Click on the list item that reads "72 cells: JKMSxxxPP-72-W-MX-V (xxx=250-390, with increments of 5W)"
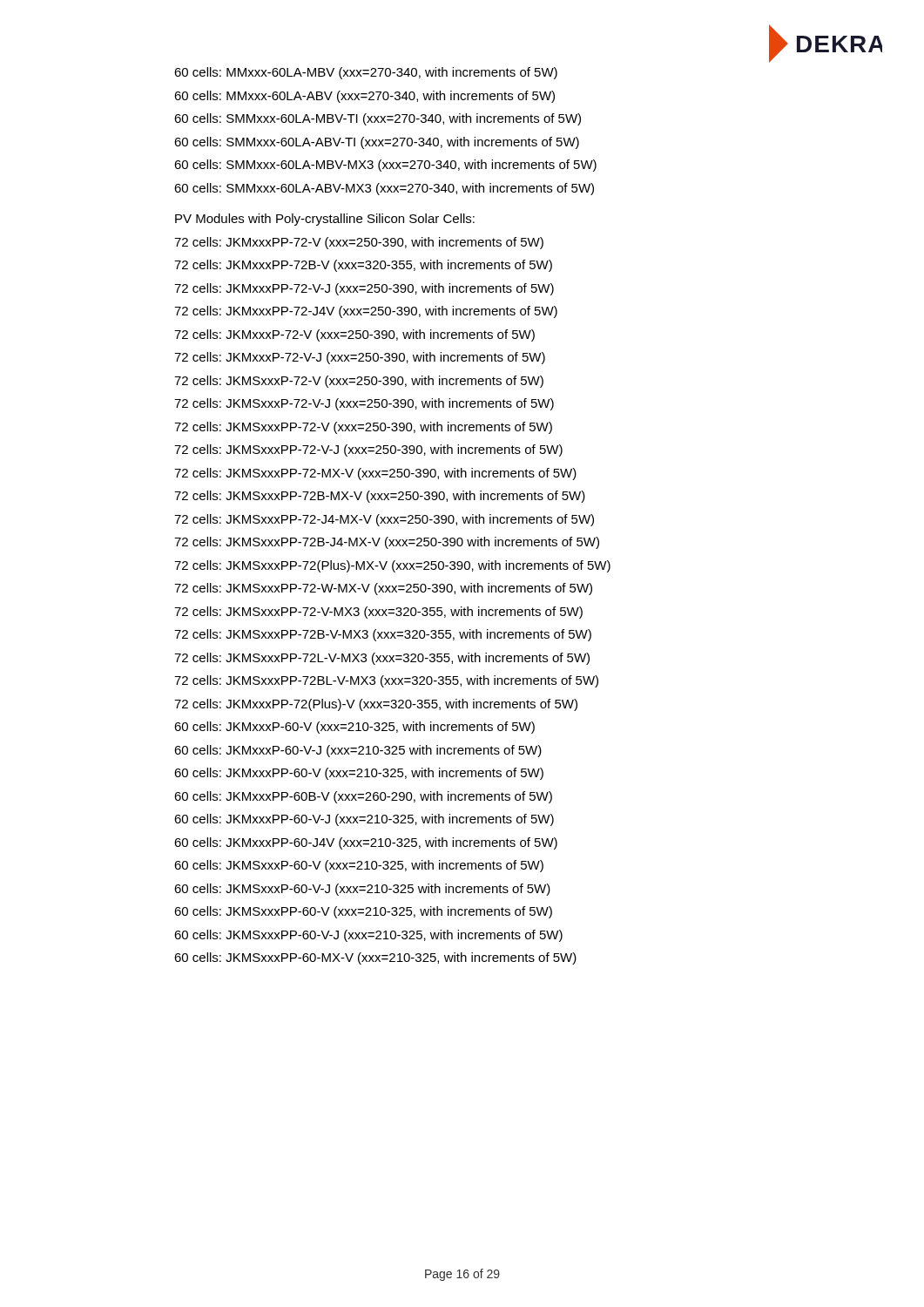This screenshot has height=1307, width=924. (384, 588)
